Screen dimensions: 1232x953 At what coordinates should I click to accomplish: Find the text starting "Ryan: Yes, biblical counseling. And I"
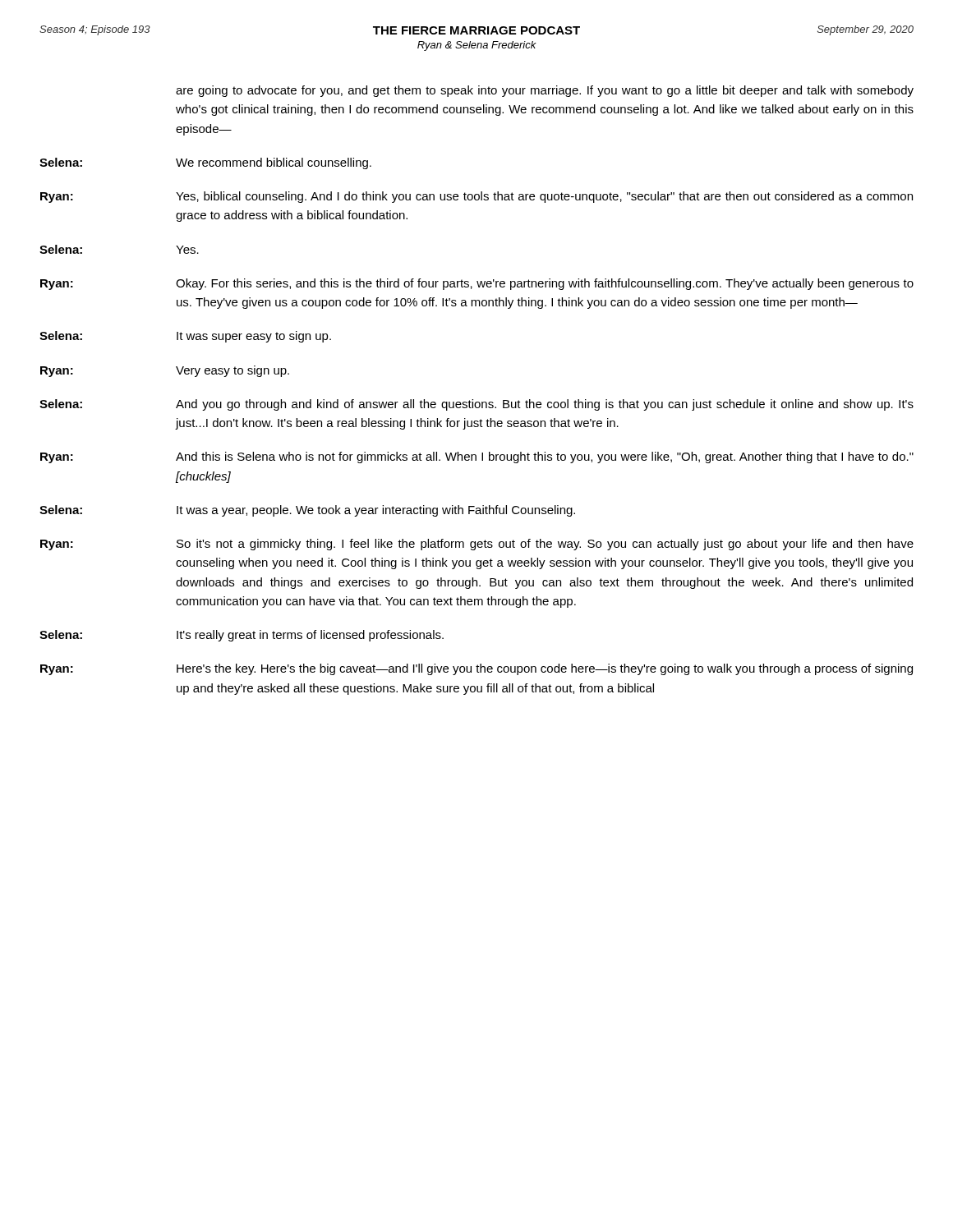click(x=476, y=205)
